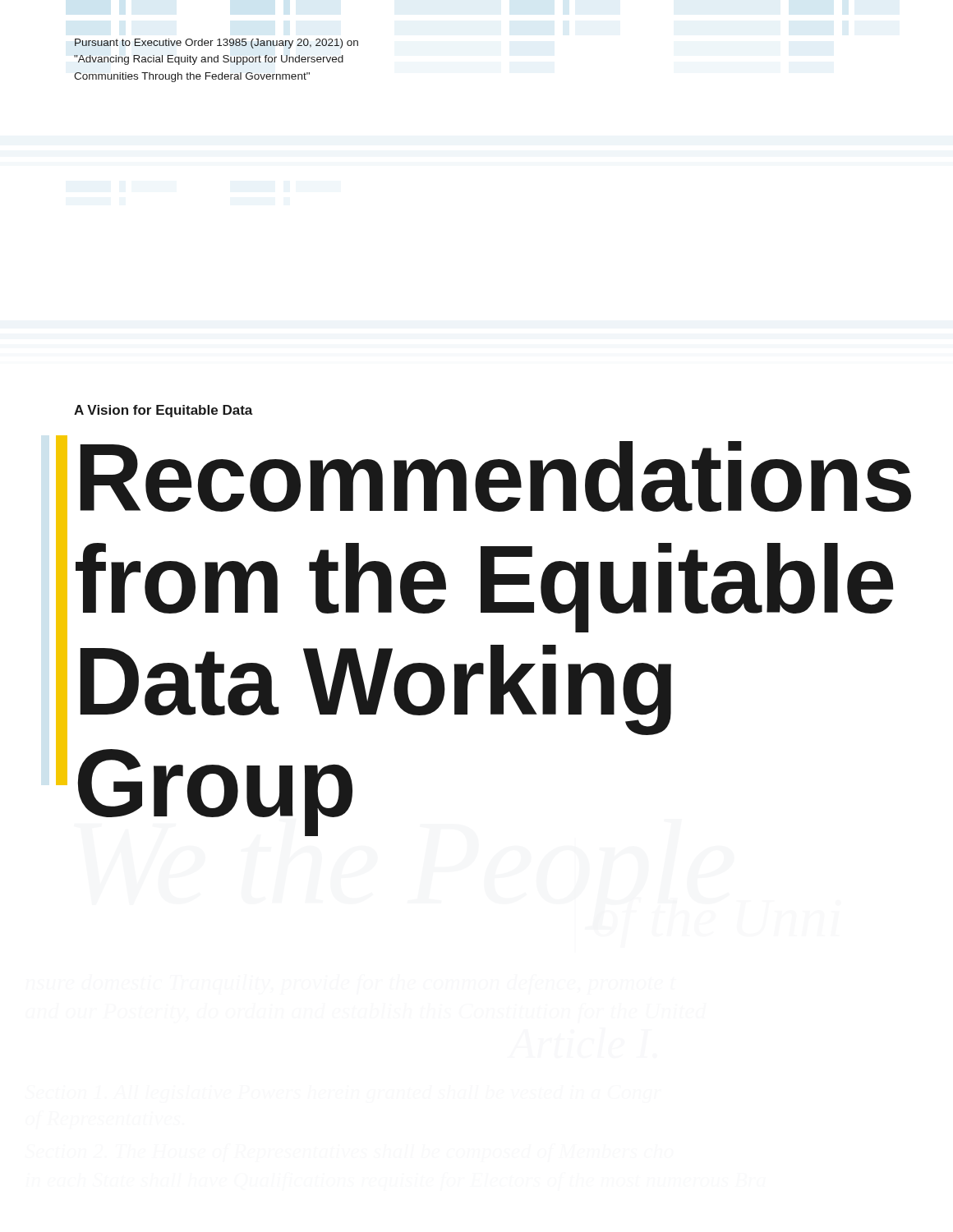Find the block on this page that starts "Pursuant to Executive Order 13985 (January 20, 2021)"
Viewport: 953px width, 1232px height.
pyautogui.click(x=275, y=59)
